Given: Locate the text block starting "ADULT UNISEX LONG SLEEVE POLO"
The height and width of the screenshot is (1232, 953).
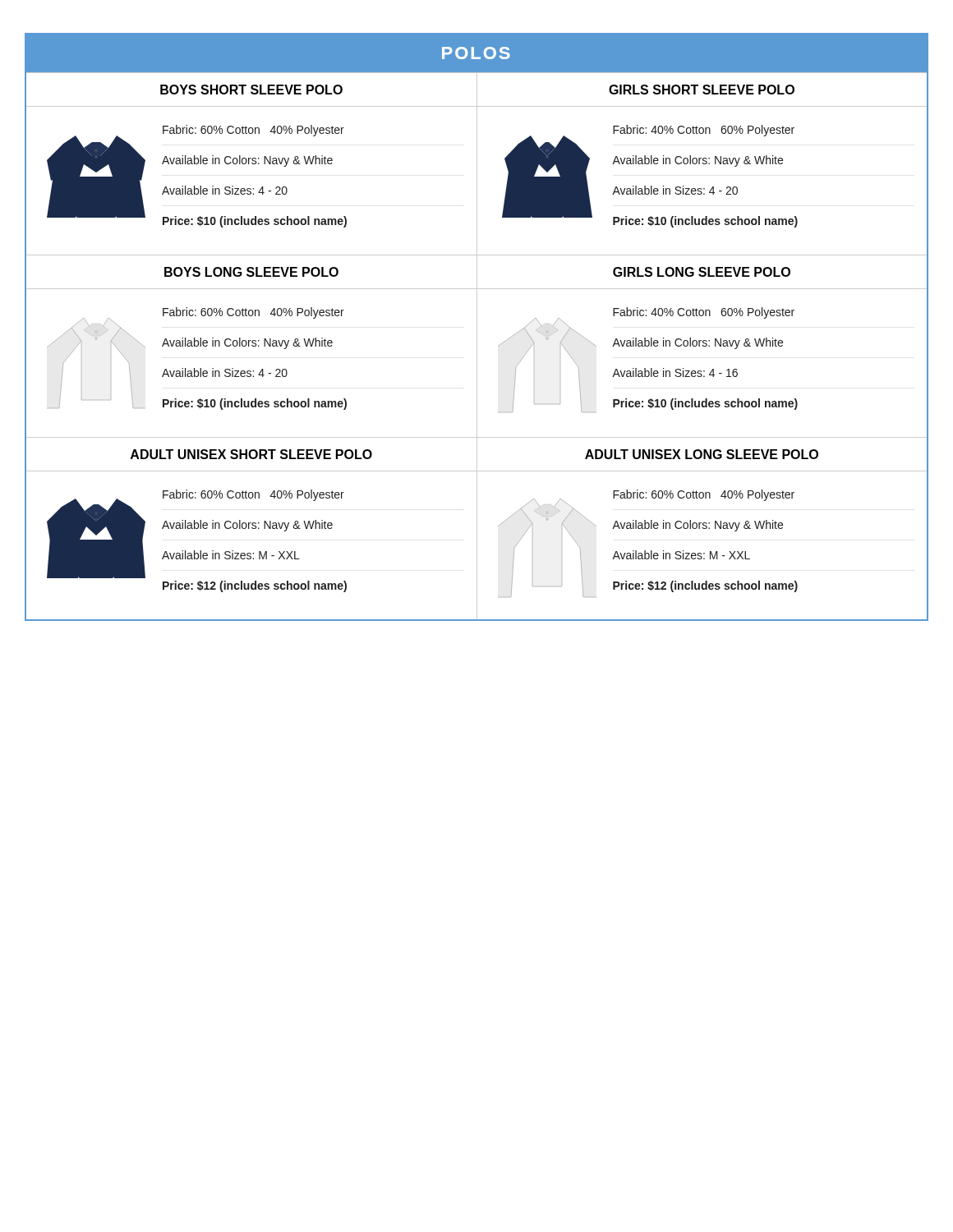Looking at the screenshot, I should click(702, 455).
